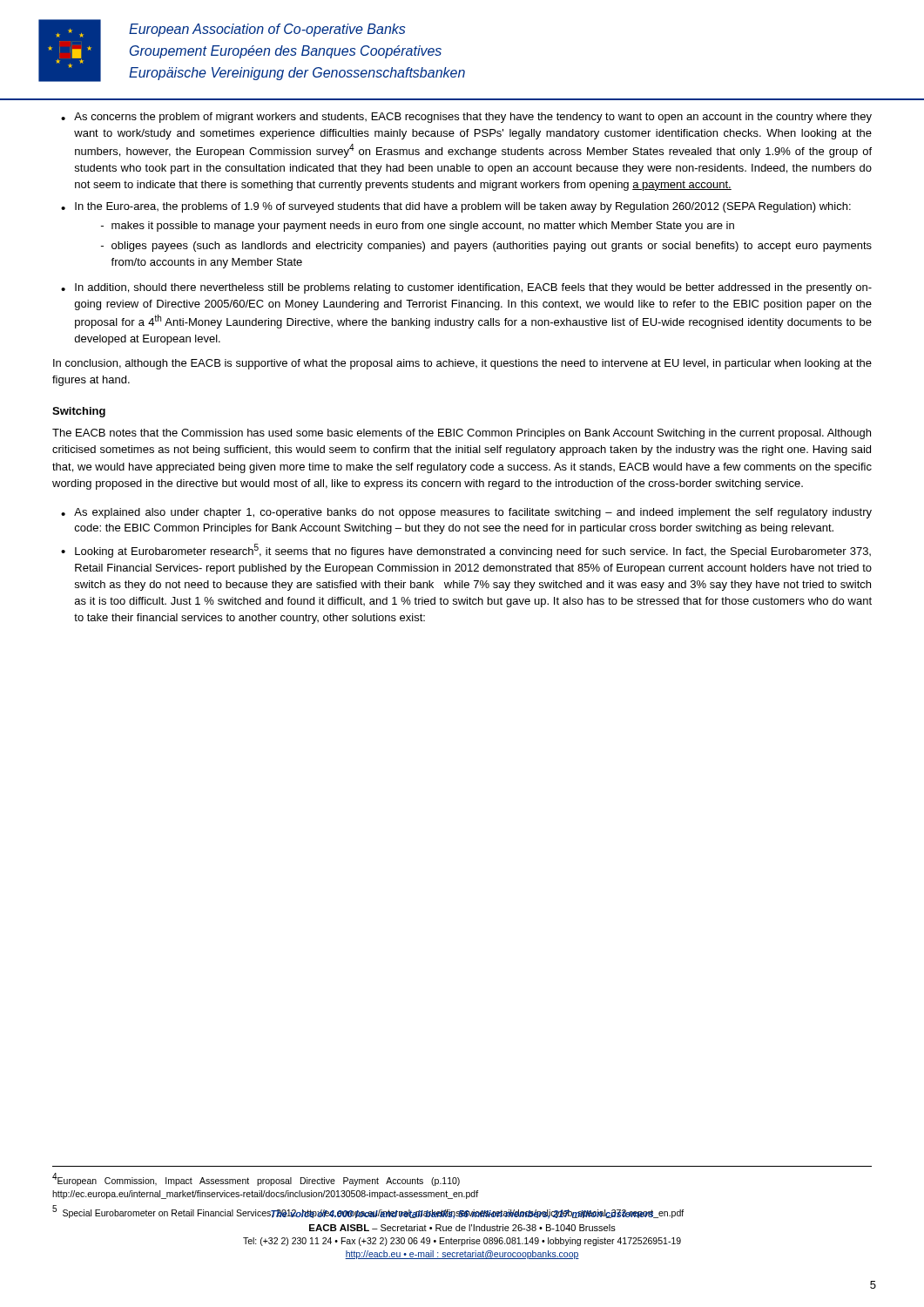Point to the block beginning "In conclusion, although the EACB is supportive"
Screen dimensions: 1307x924
click(x=462, y=371)
